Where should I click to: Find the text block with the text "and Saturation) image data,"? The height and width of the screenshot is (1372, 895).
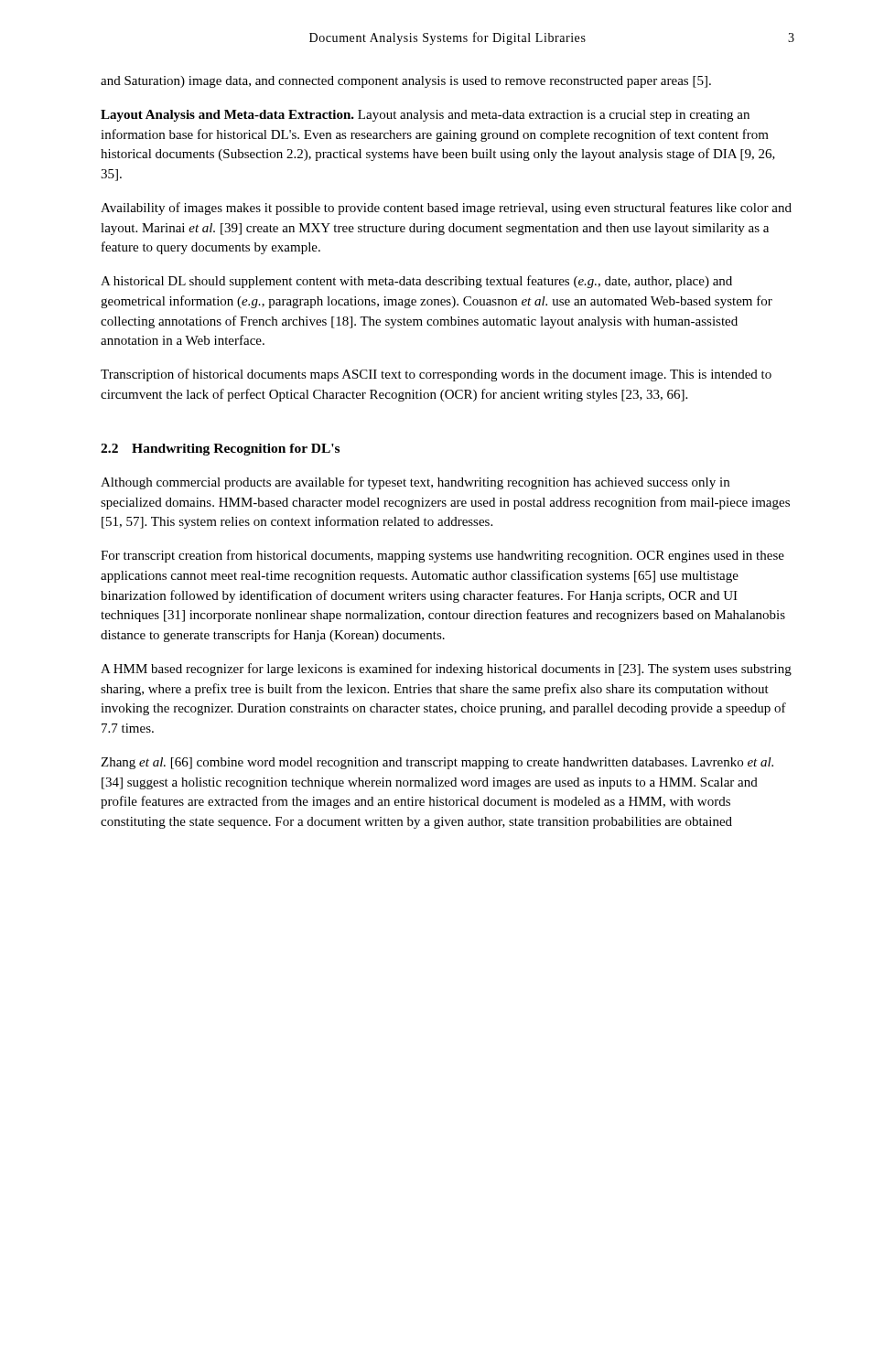coord(448,81)
